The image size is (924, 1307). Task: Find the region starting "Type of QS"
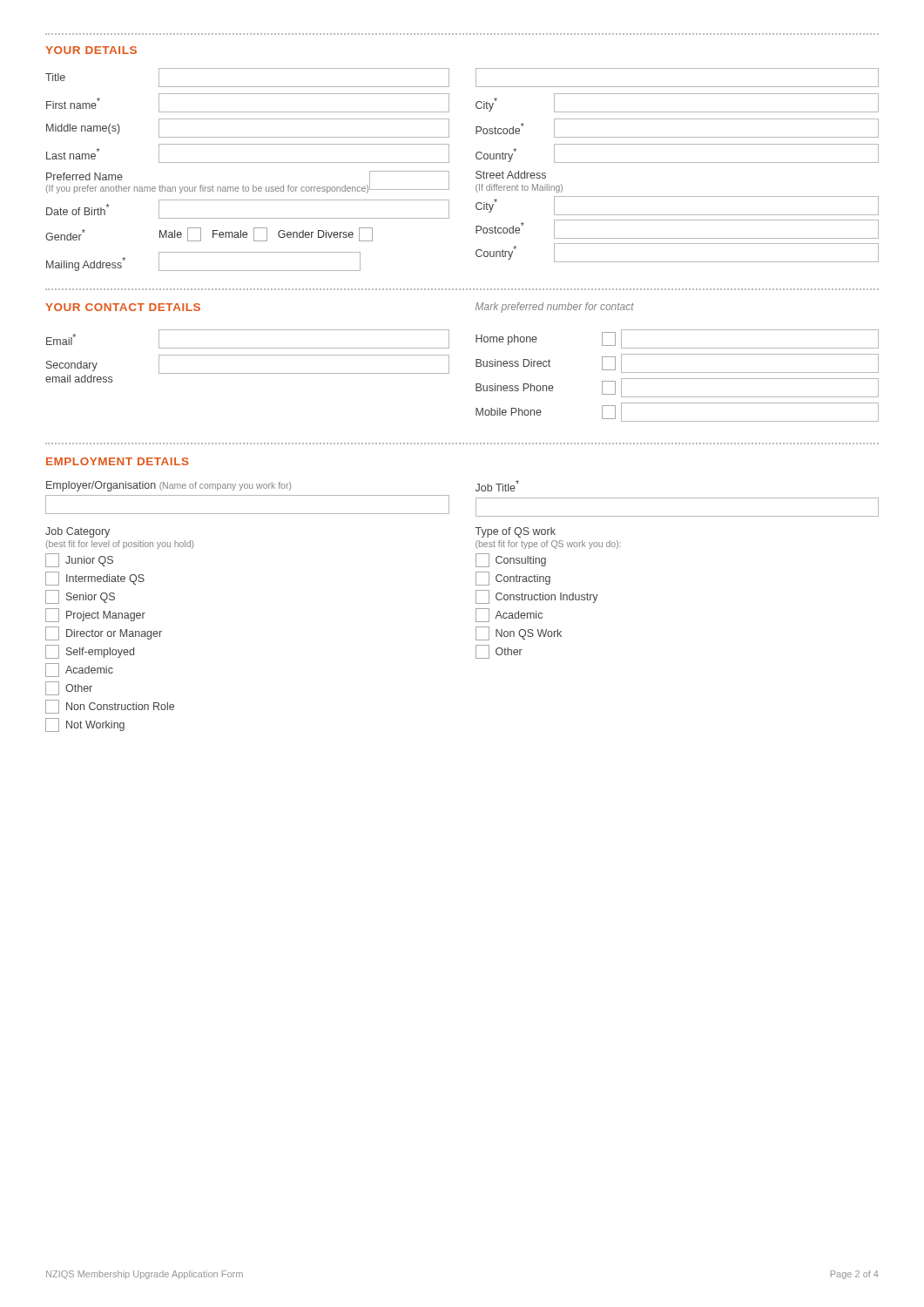pyautogui.click(x=548, y=537)
